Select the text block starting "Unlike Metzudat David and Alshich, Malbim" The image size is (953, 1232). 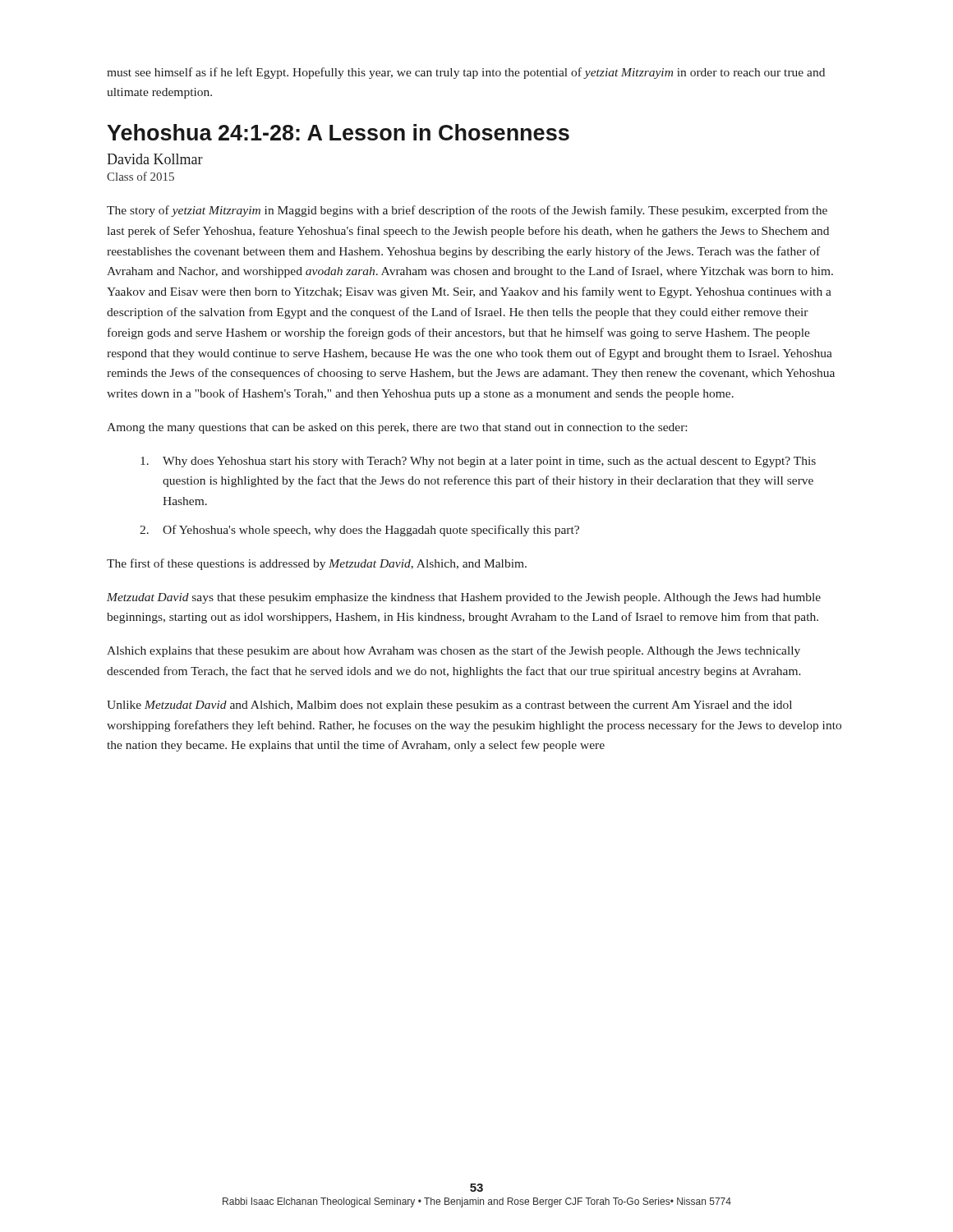[476, 725]
